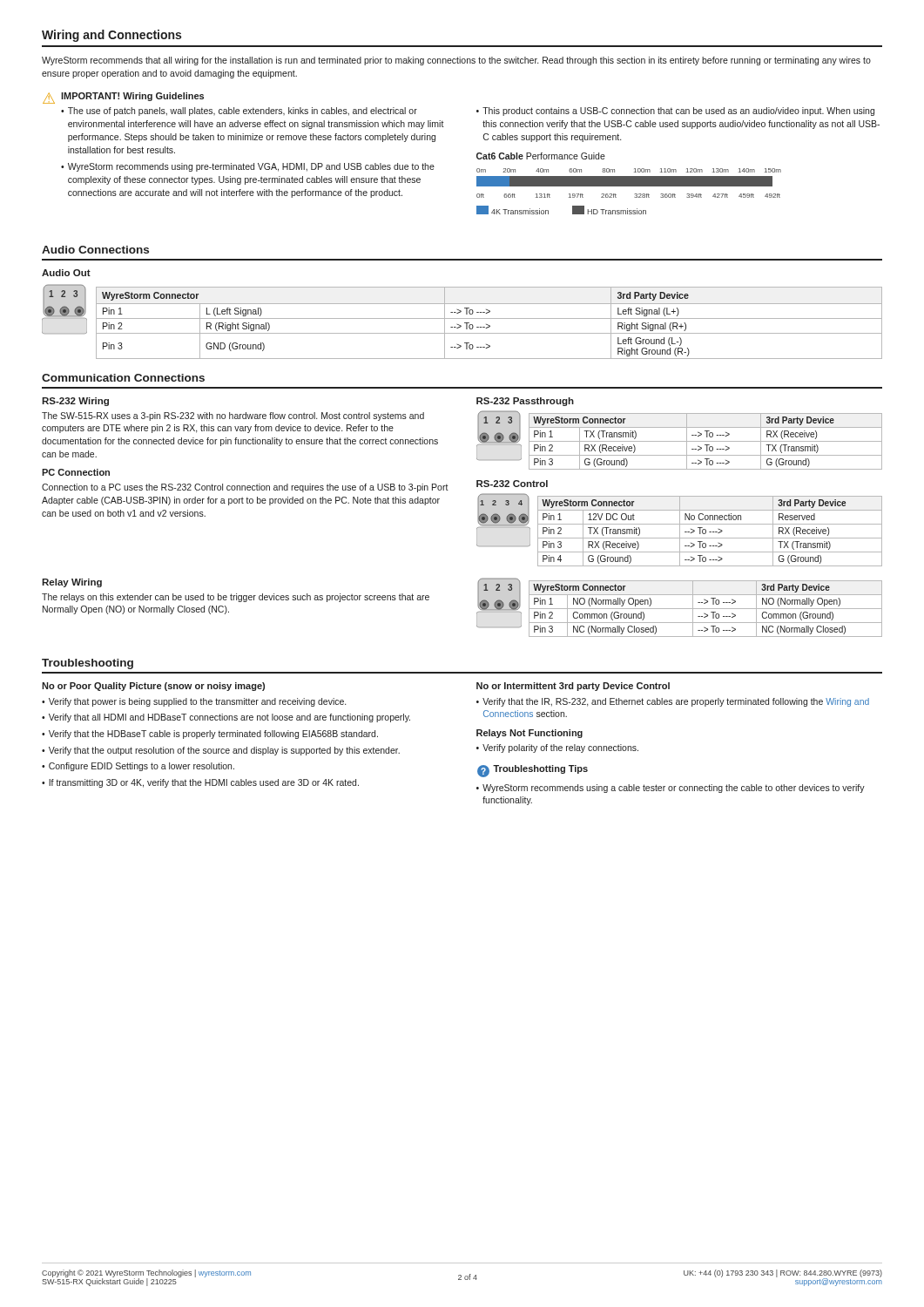Screen dimensions: 1307x924
Task: Locate the block starting "•Configure EDID Settings to"
Action: point(138,766)
